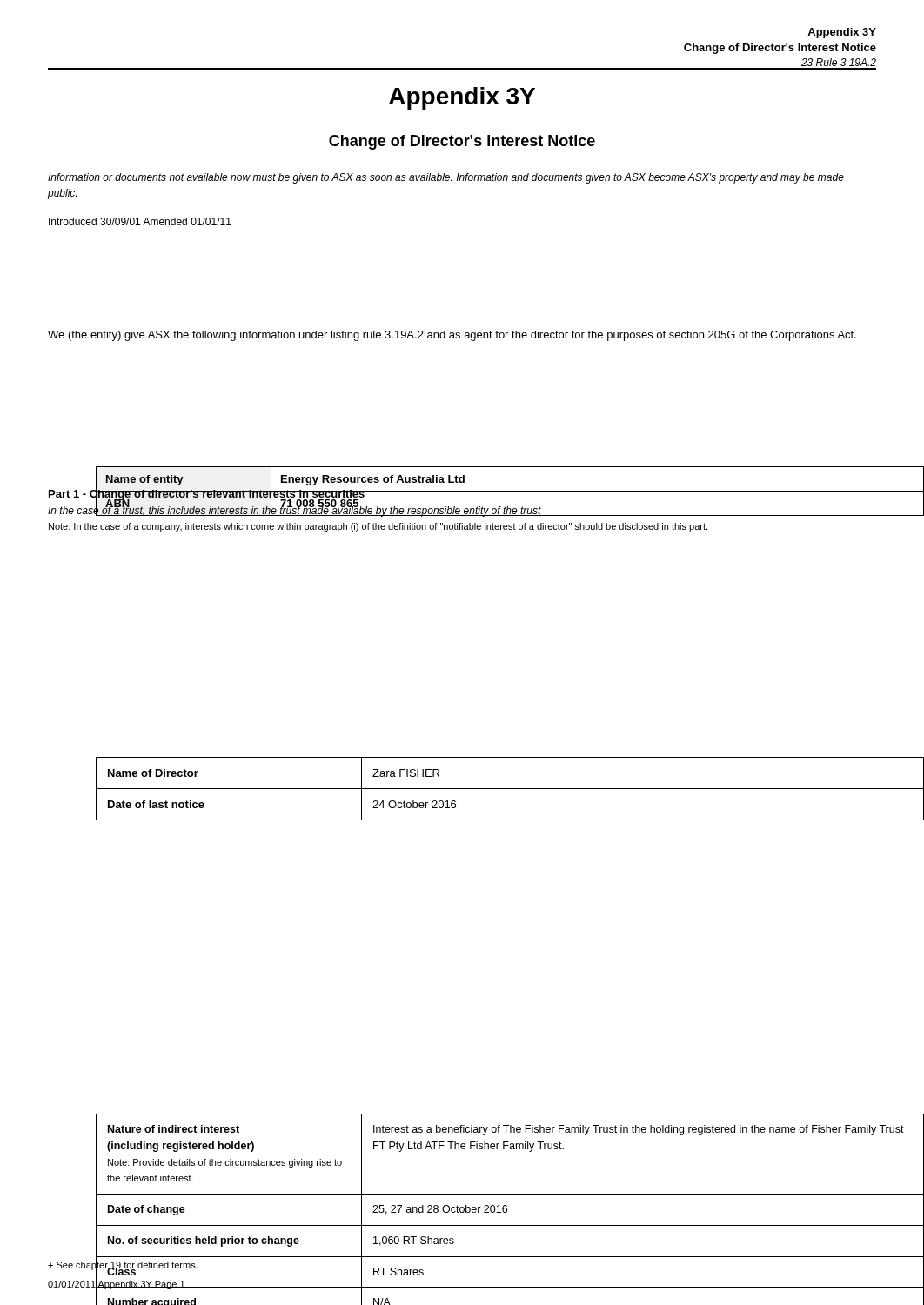924x1305 pixels.
Task: Find the block starting "We (the entity)"
Action: [452, 334]
